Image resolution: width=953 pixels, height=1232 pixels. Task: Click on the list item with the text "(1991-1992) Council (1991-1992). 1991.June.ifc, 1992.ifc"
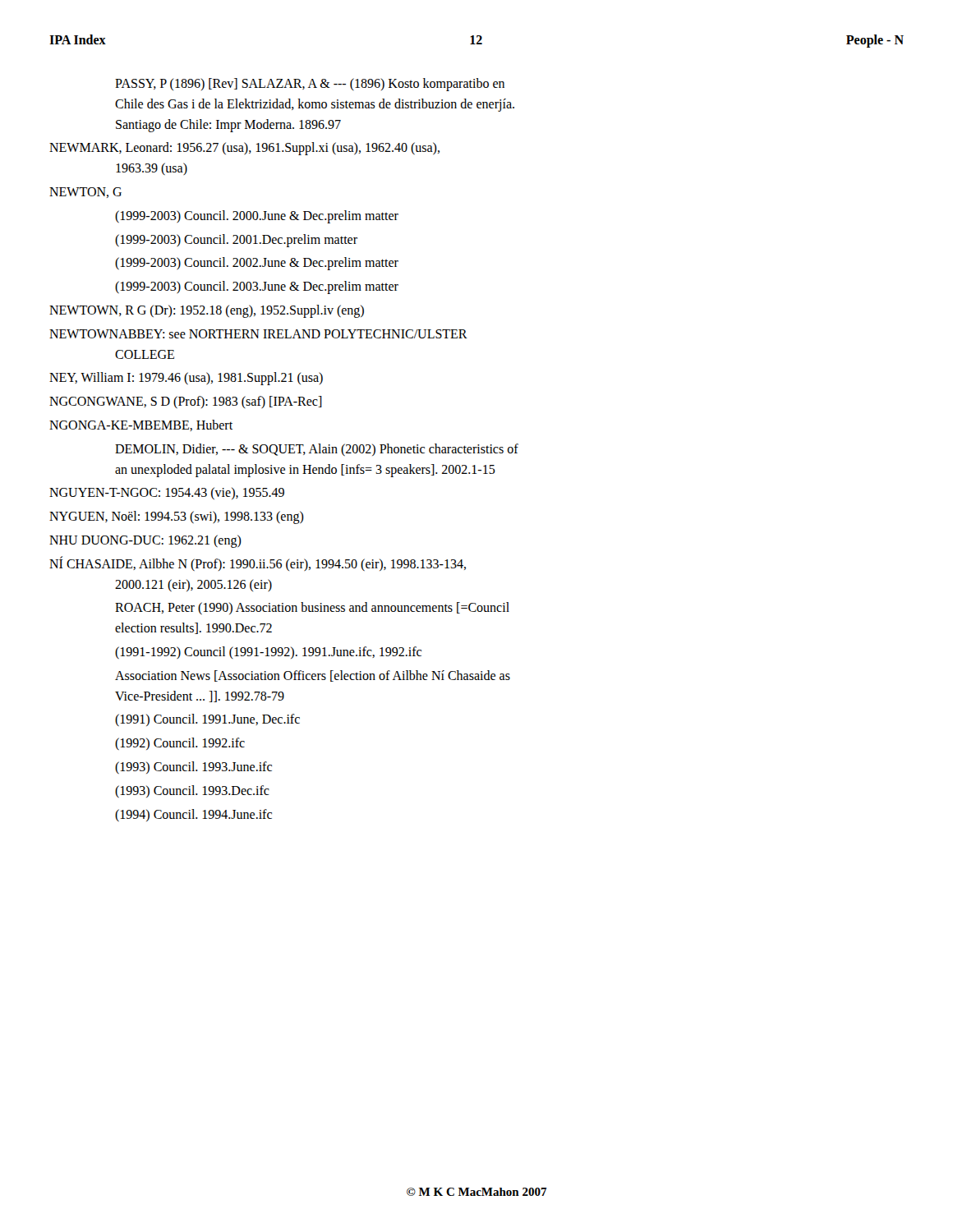click(268, 653)
